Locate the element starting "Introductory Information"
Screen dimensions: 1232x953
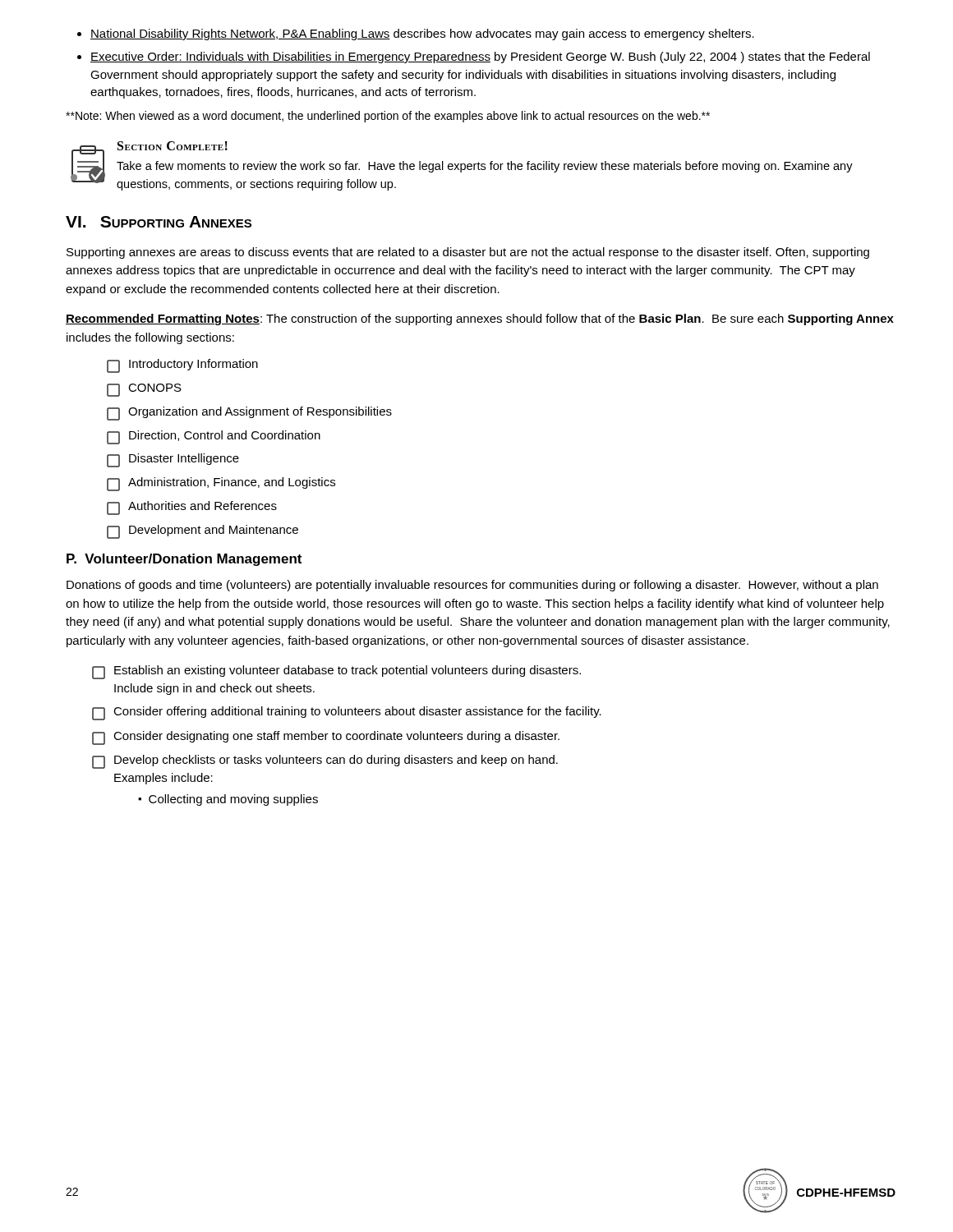[183, 365]
